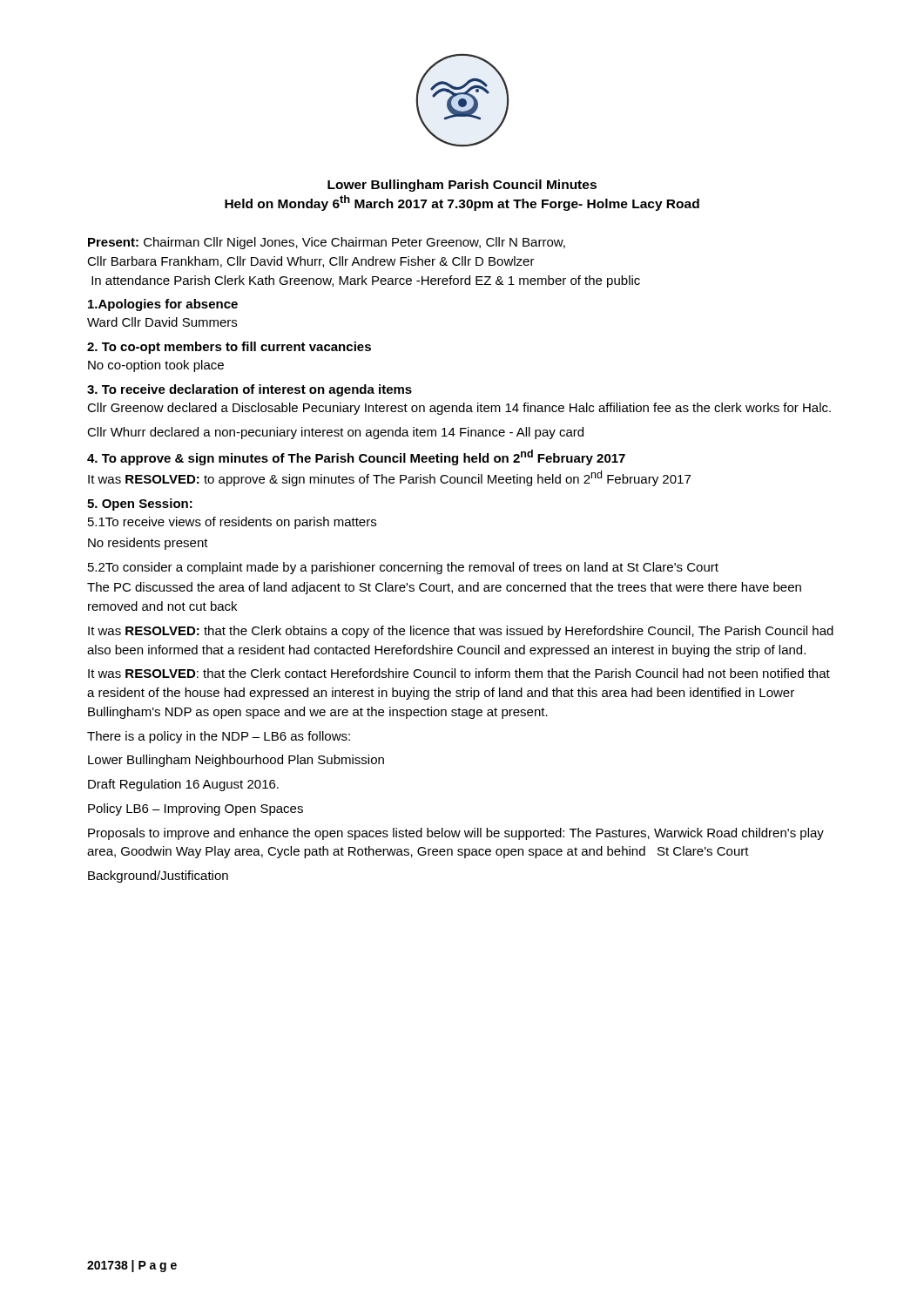This screenshot has width=924, height=1307.
Task: Click on the text block starting "Ward Cllr David Summers"
Action: click(162, 322)
